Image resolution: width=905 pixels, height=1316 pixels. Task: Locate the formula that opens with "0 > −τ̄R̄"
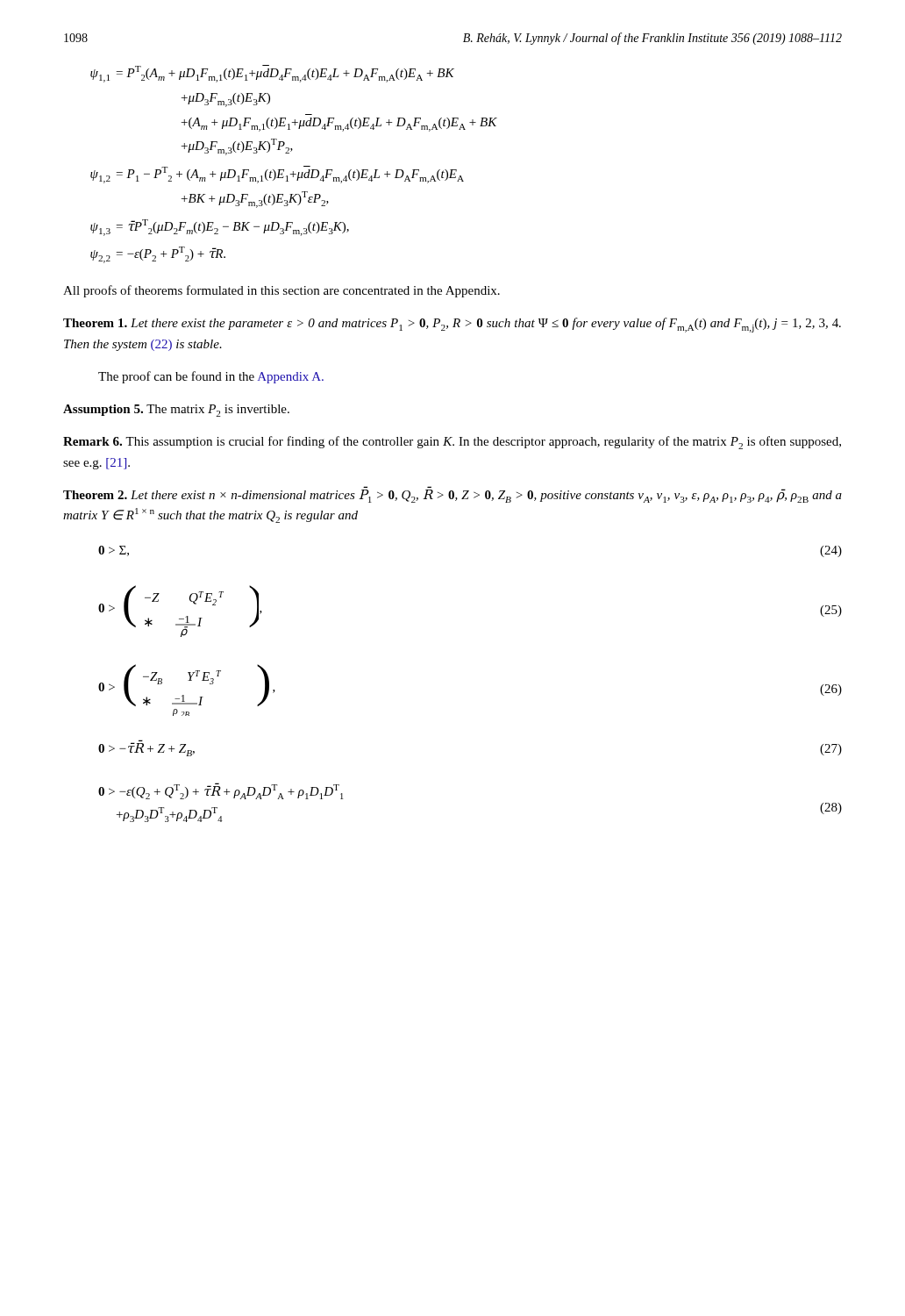[136, 749]
